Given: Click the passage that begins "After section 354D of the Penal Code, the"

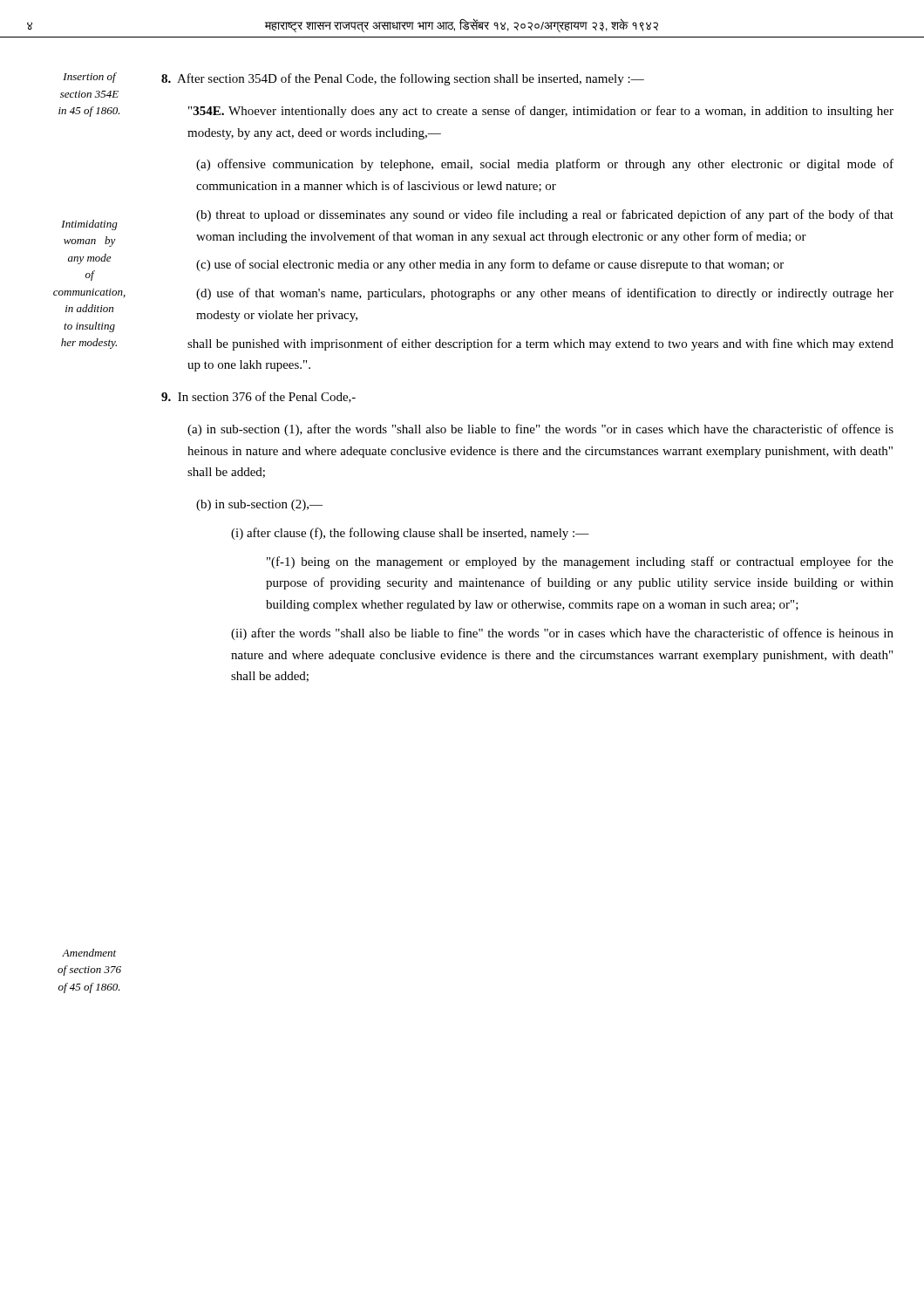Looking at the screenshot, I should 403,78.
